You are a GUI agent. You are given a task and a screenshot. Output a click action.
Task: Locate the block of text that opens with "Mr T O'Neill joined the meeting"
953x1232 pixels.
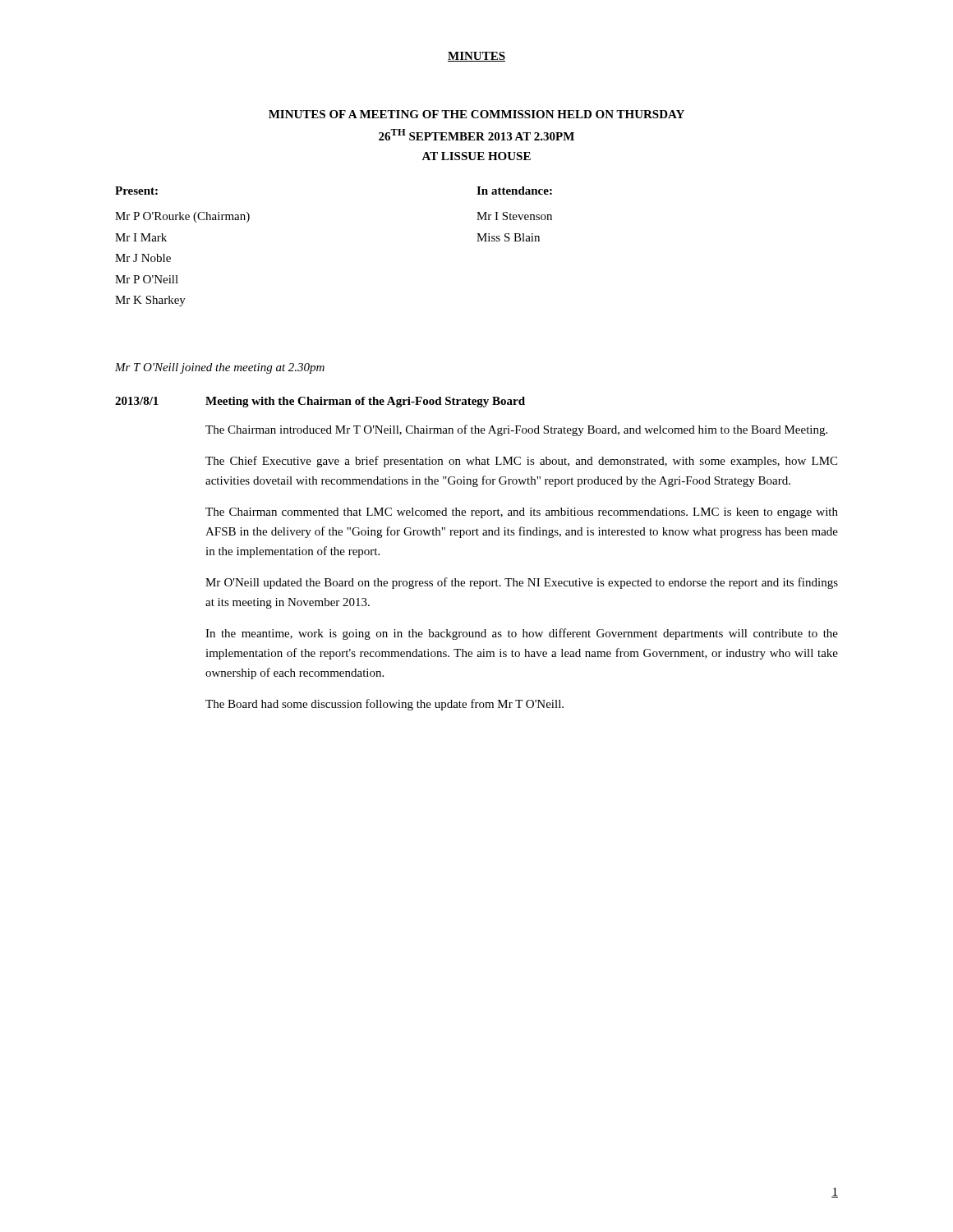coord(220,367)
